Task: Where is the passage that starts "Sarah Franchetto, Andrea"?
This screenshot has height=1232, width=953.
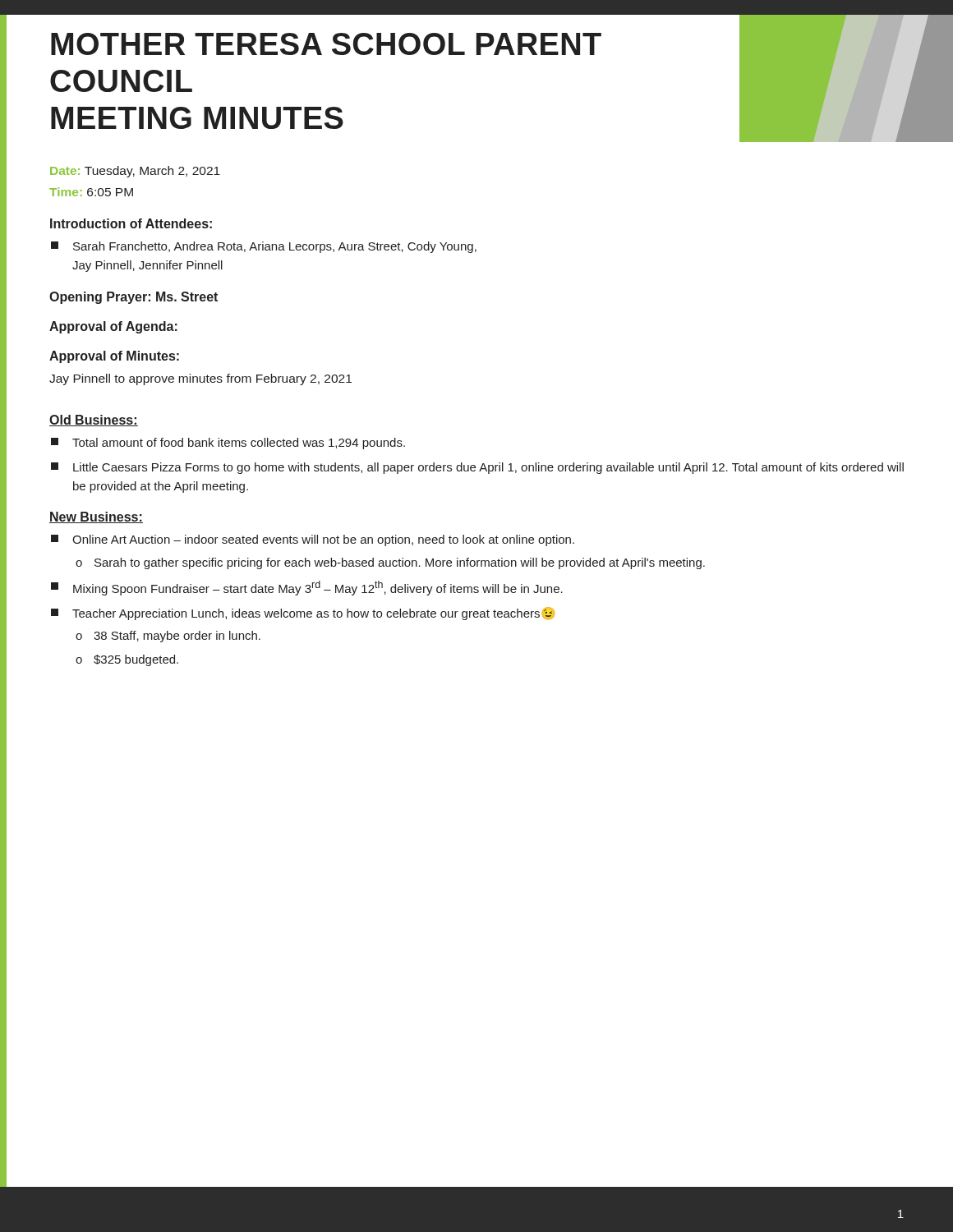Action: click(275, 256)
